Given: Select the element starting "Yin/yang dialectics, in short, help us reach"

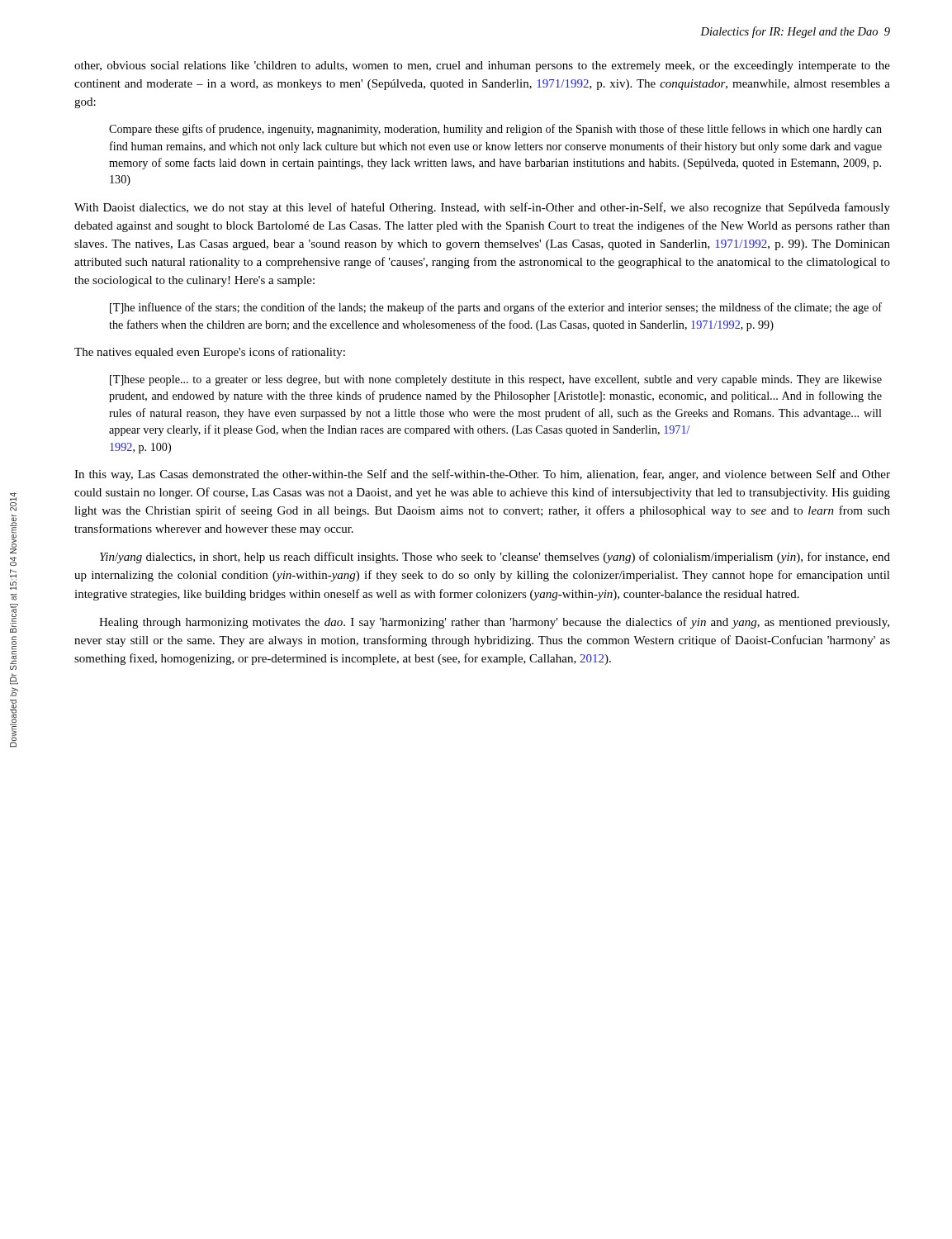Looking at the screenshot, I should click(482, 575).
